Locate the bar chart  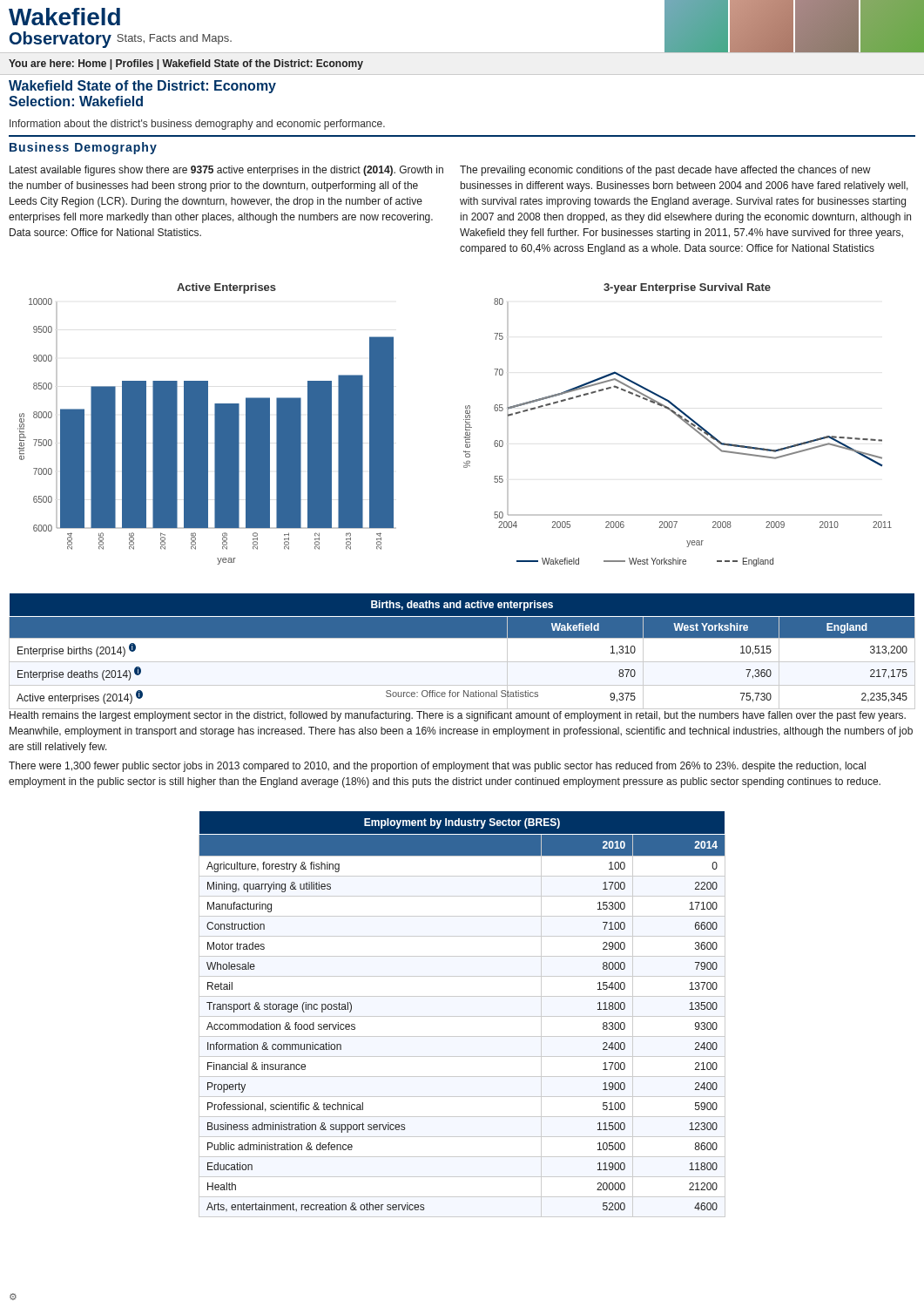[226, 425]
